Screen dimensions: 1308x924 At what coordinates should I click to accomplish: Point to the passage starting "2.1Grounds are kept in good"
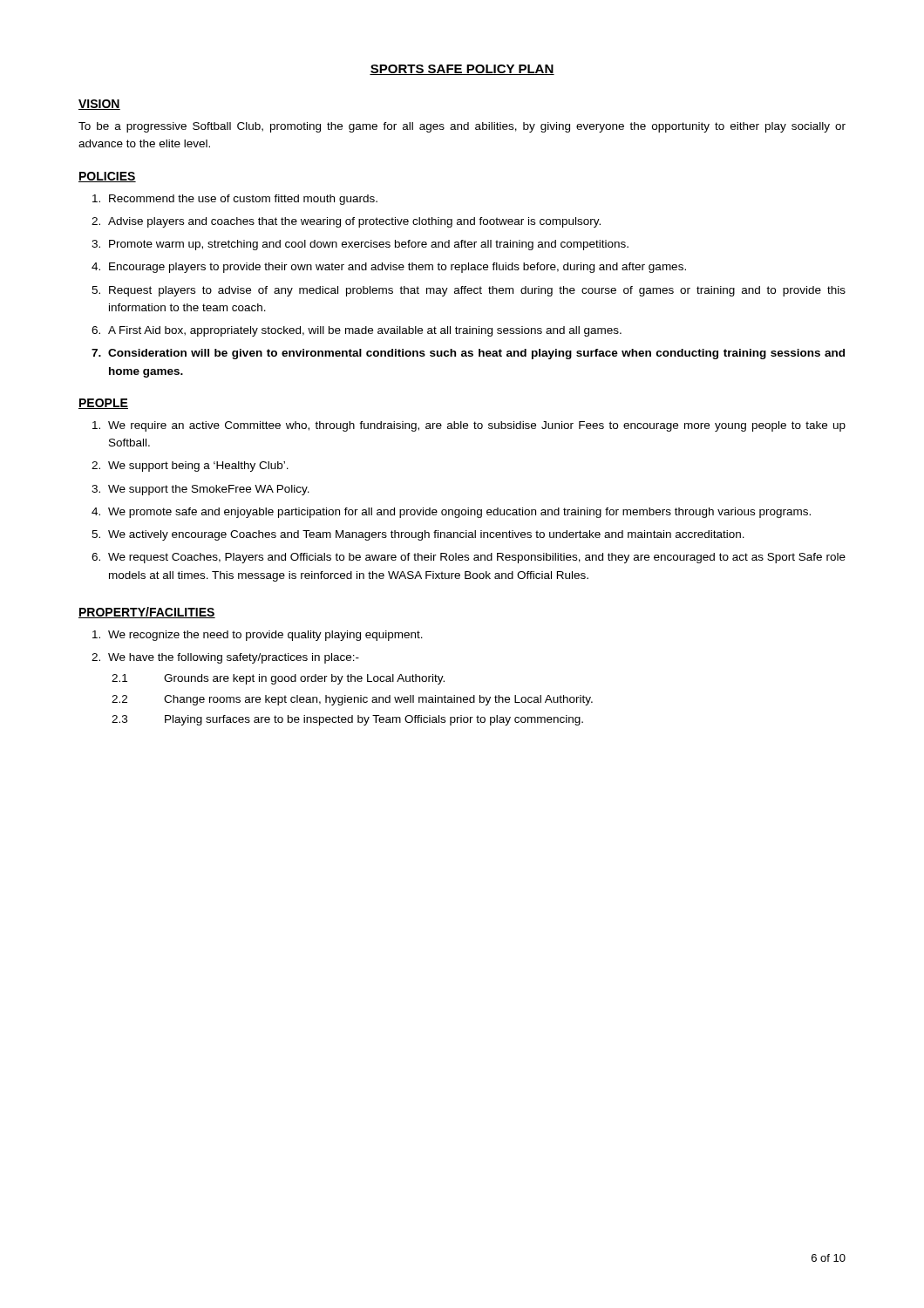click(x=279, y=679)
